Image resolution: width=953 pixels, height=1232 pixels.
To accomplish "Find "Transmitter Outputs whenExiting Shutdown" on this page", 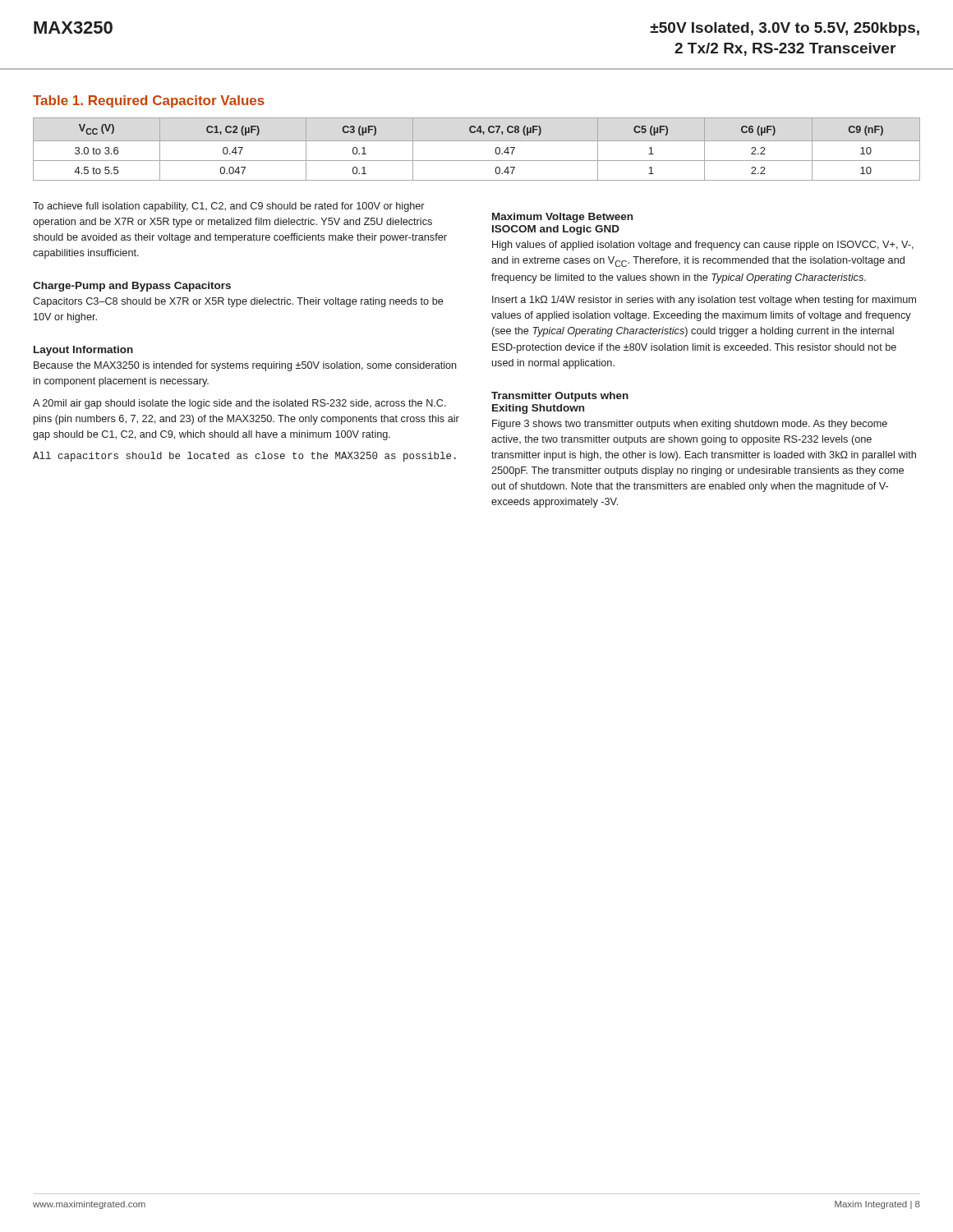I will pyautogui.click(x=560, y=401).
